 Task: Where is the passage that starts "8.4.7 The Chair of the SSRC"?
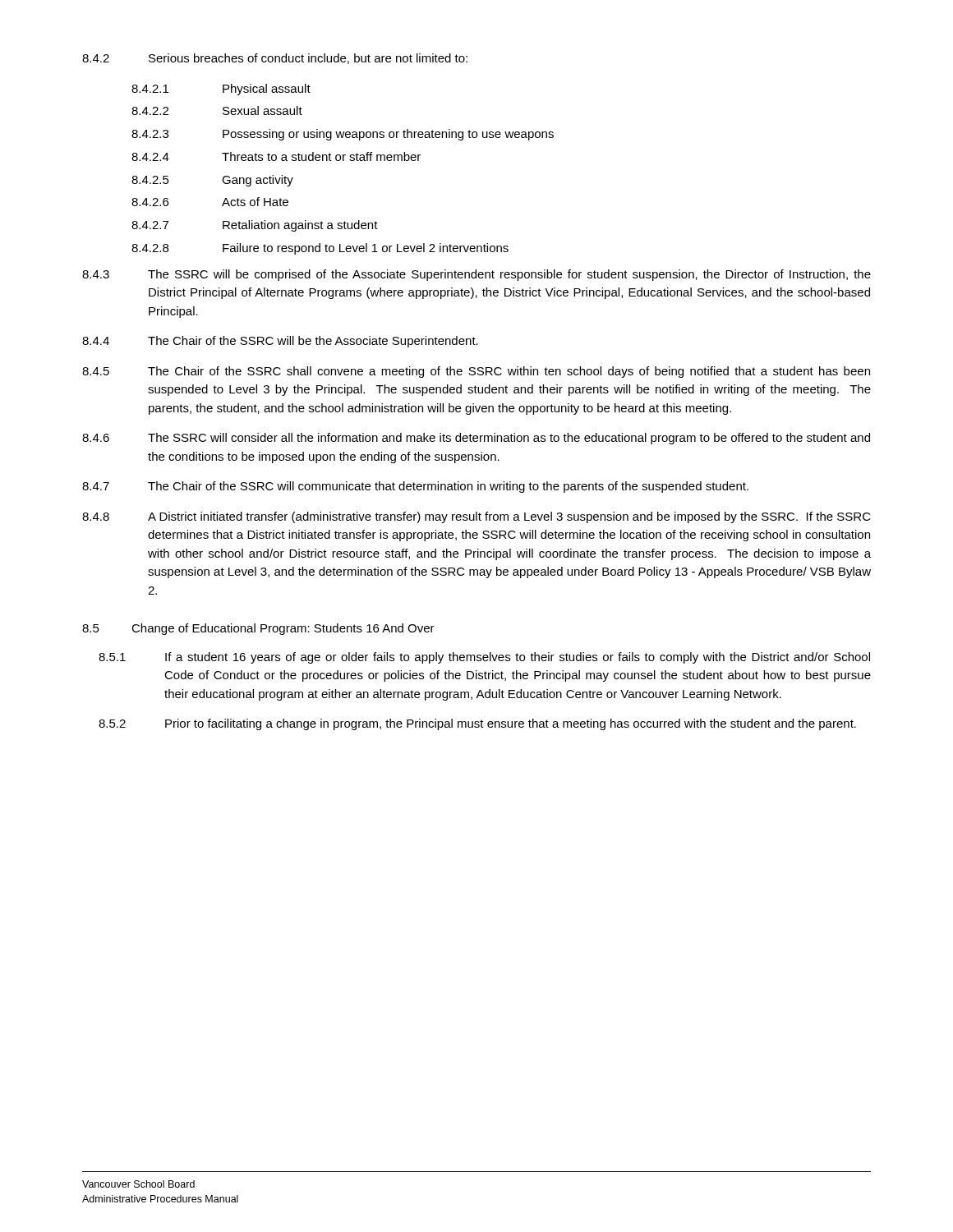point(476,486)
